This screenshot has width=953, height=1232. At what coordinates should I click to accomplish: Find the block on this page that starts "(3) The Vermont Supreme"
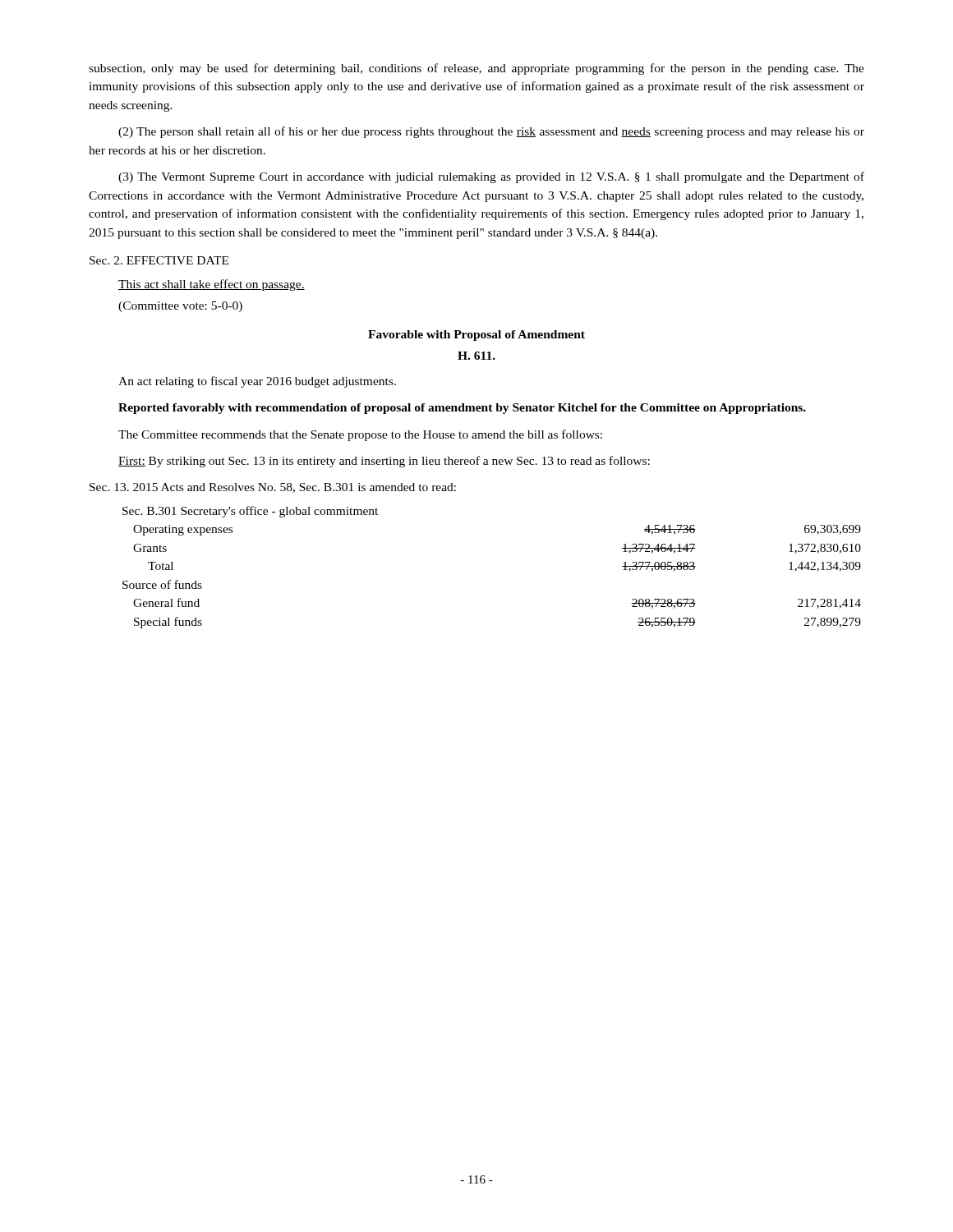(x=476, y=204)
